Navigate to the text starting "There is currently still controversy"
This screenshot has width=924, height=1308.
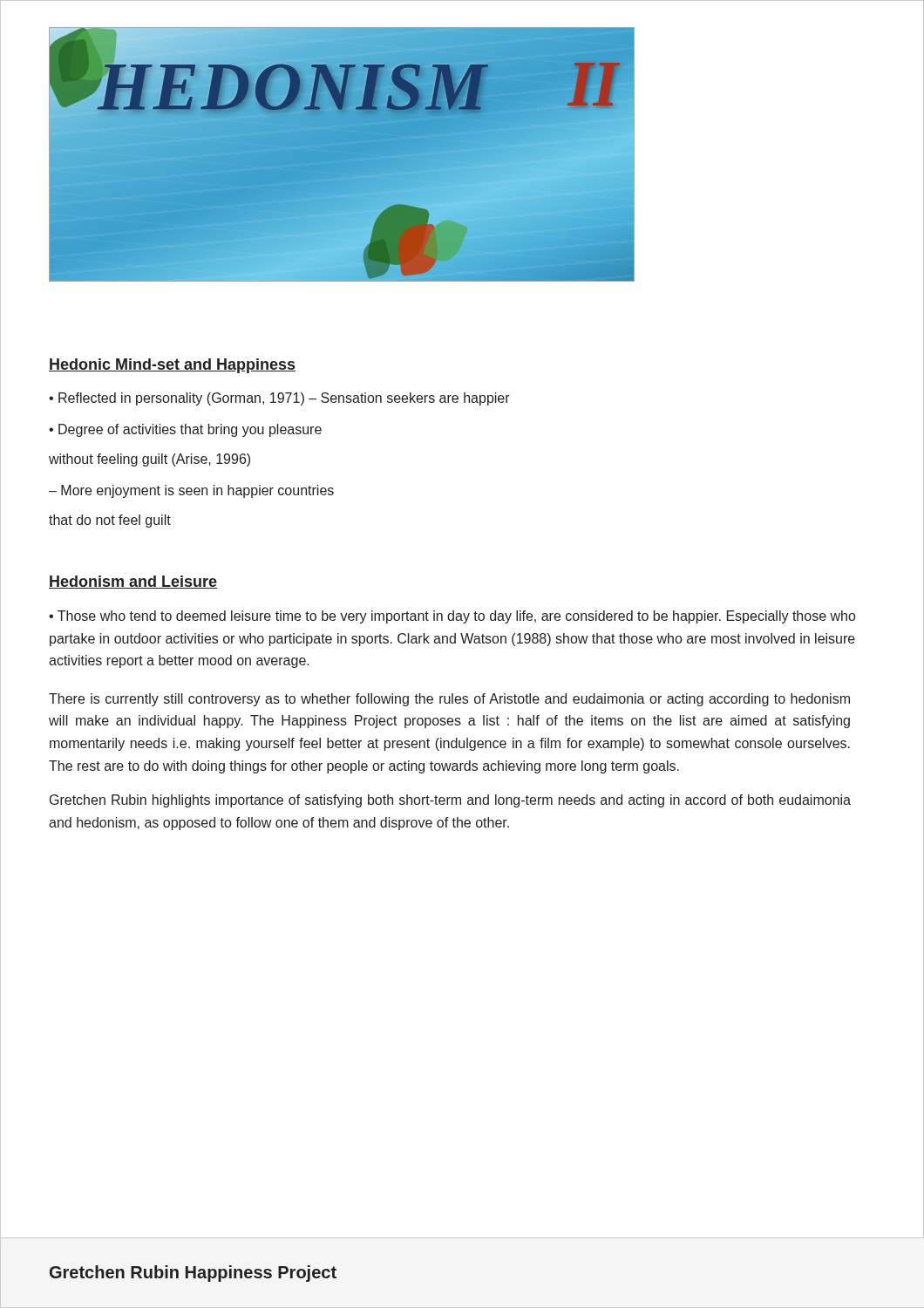[450, 732]
